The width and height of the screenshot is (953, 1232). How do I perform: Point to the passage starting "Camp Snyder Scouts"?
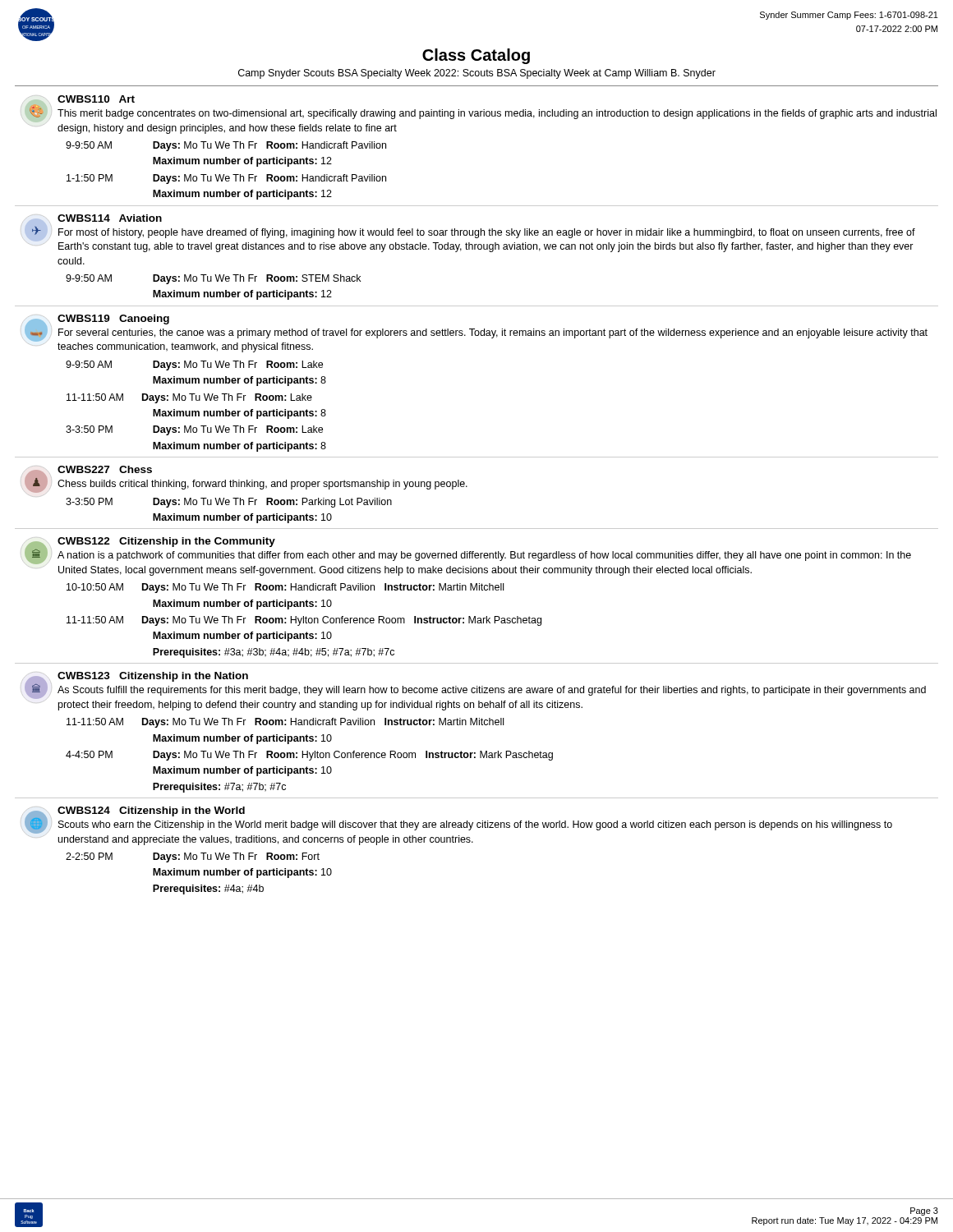476,73
